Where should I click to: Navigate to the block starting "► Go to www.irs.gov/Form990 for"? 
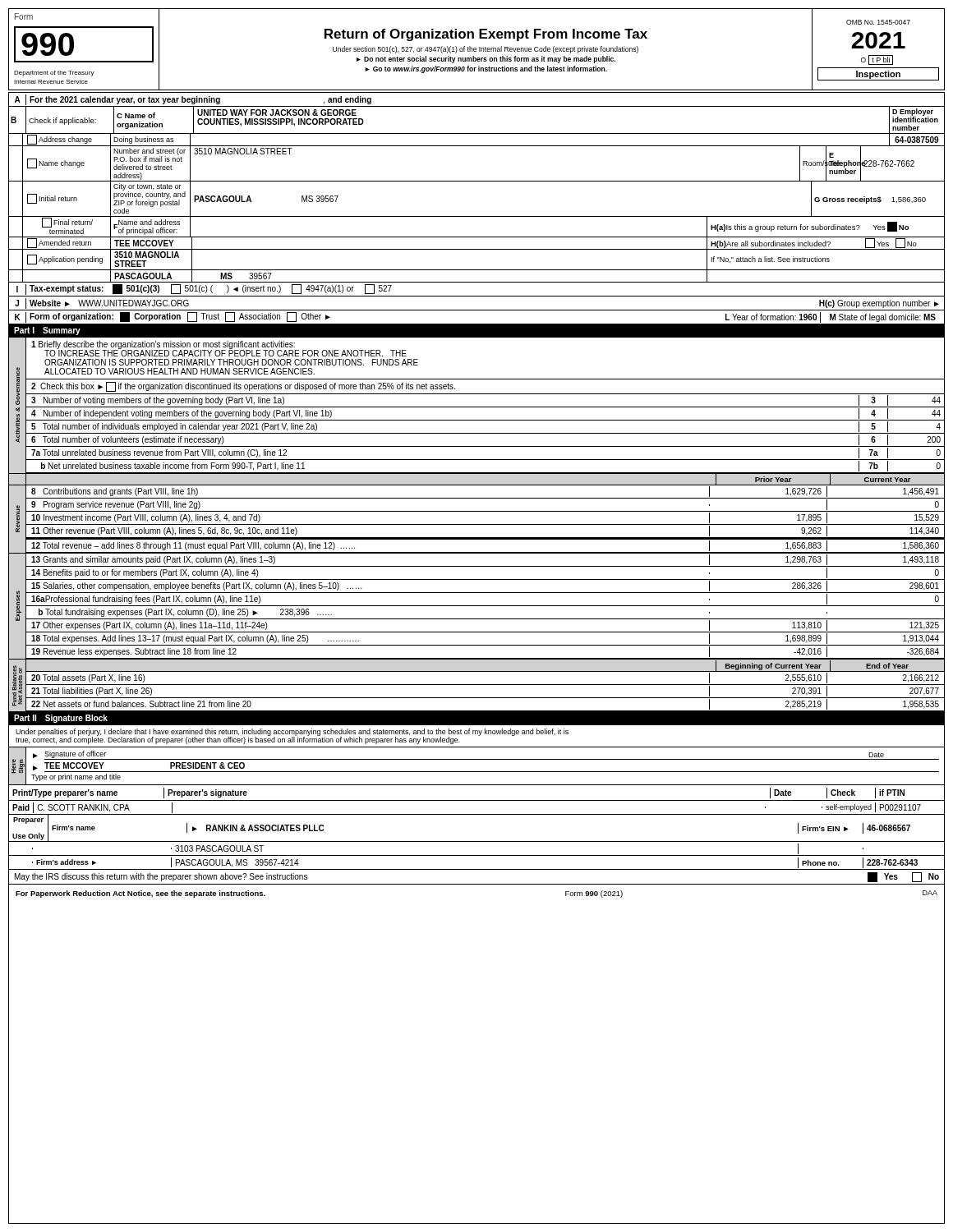[x=486, y=69]
